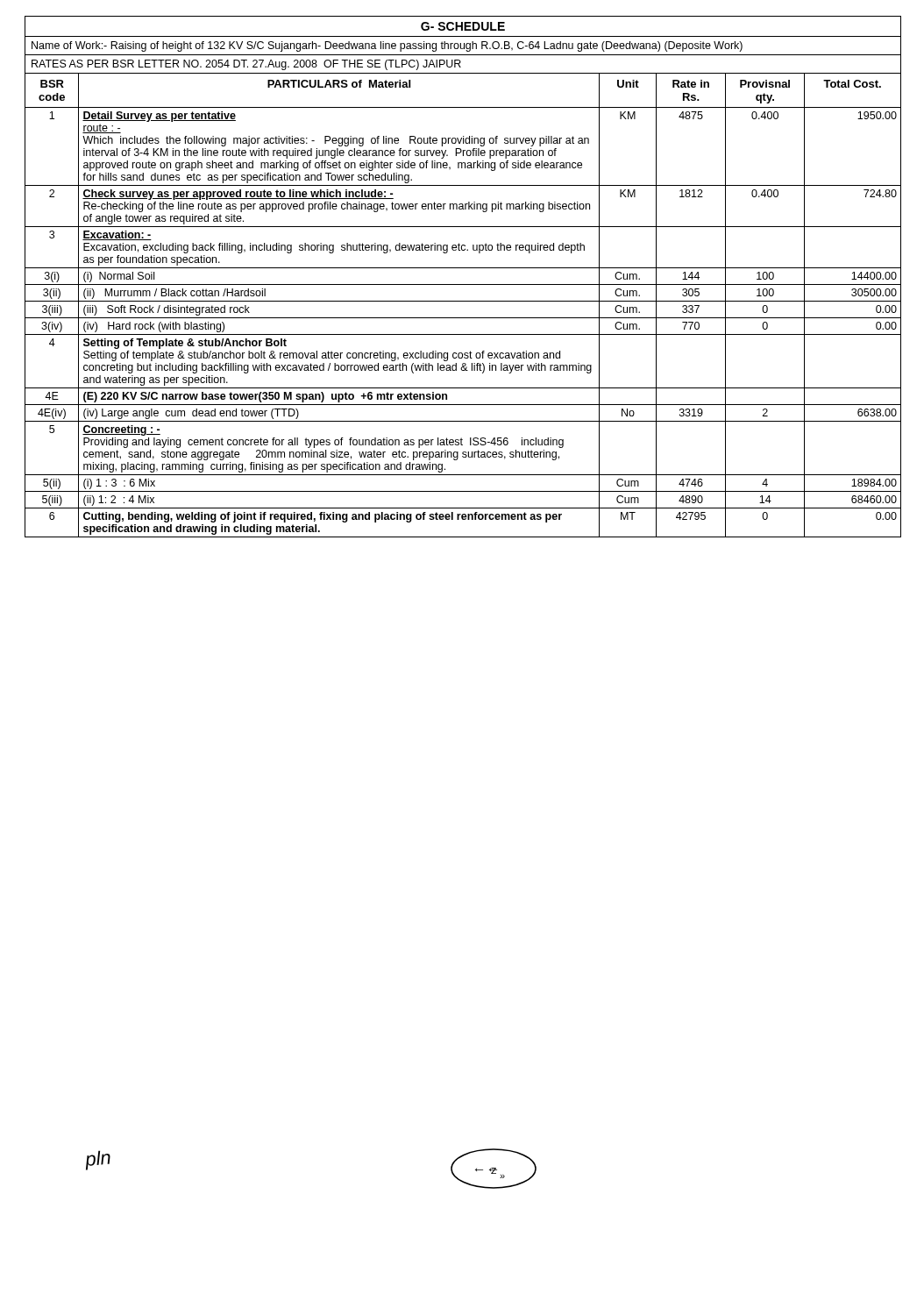Click on the text starting "Name of Work:-"
The height and width of the screenshot is (1315, 924).
[387, 46]
